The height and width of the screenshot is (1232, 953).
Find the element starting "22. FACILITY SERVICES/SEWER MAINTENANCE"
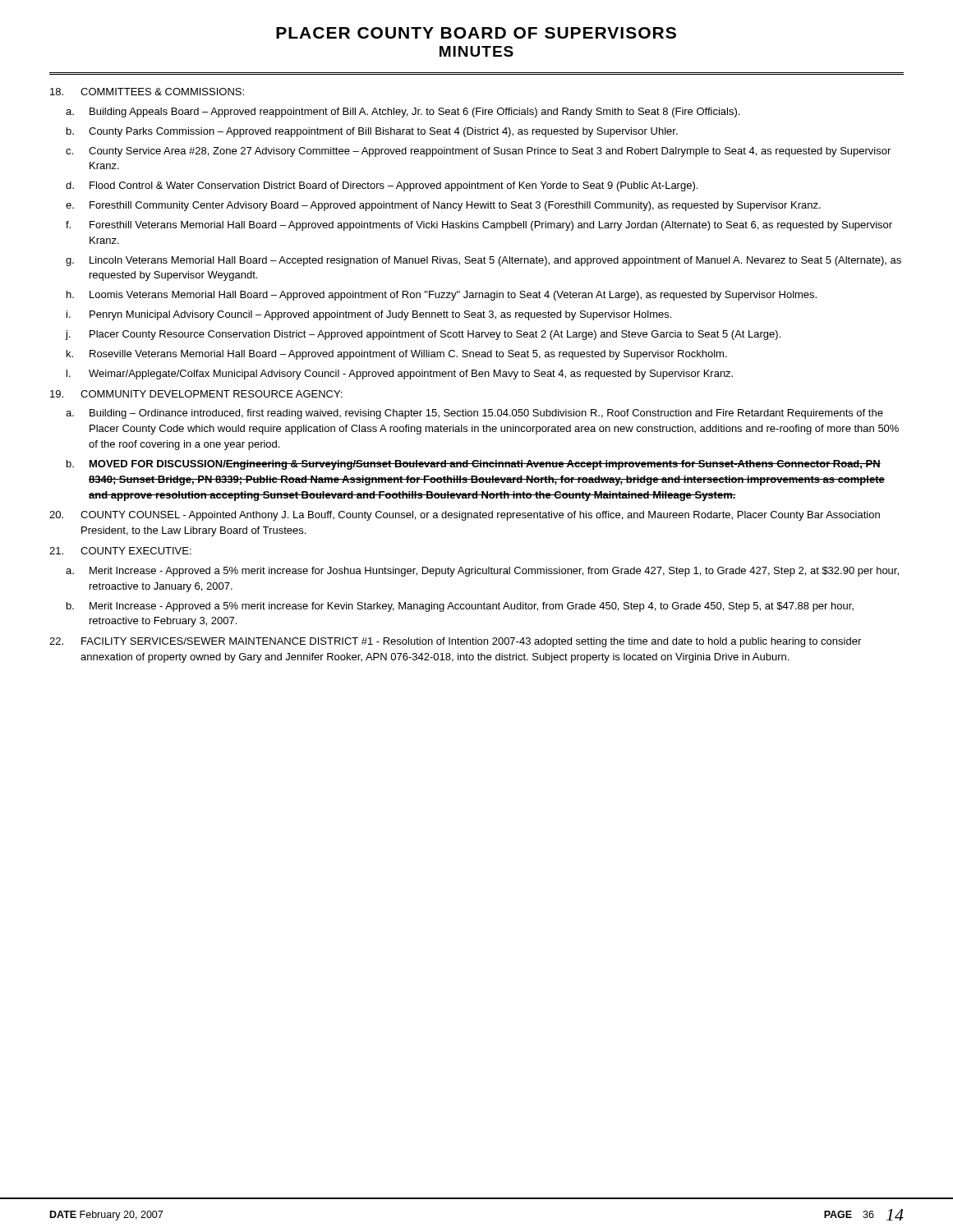pos(476,650)
